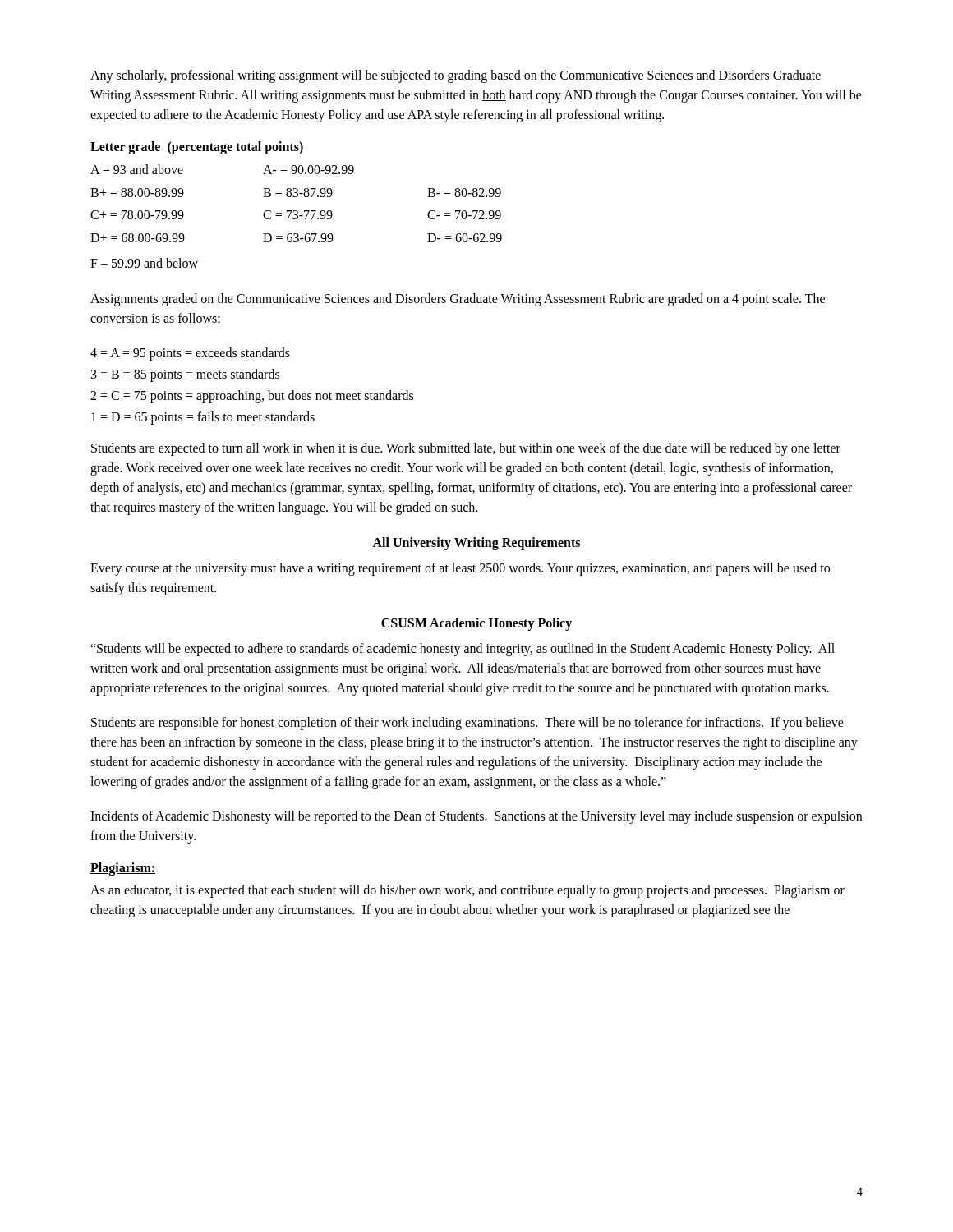Screen dimensions: 1232x953
Task: Select the list item containing "2 = C ="
Action: point(252,395)
